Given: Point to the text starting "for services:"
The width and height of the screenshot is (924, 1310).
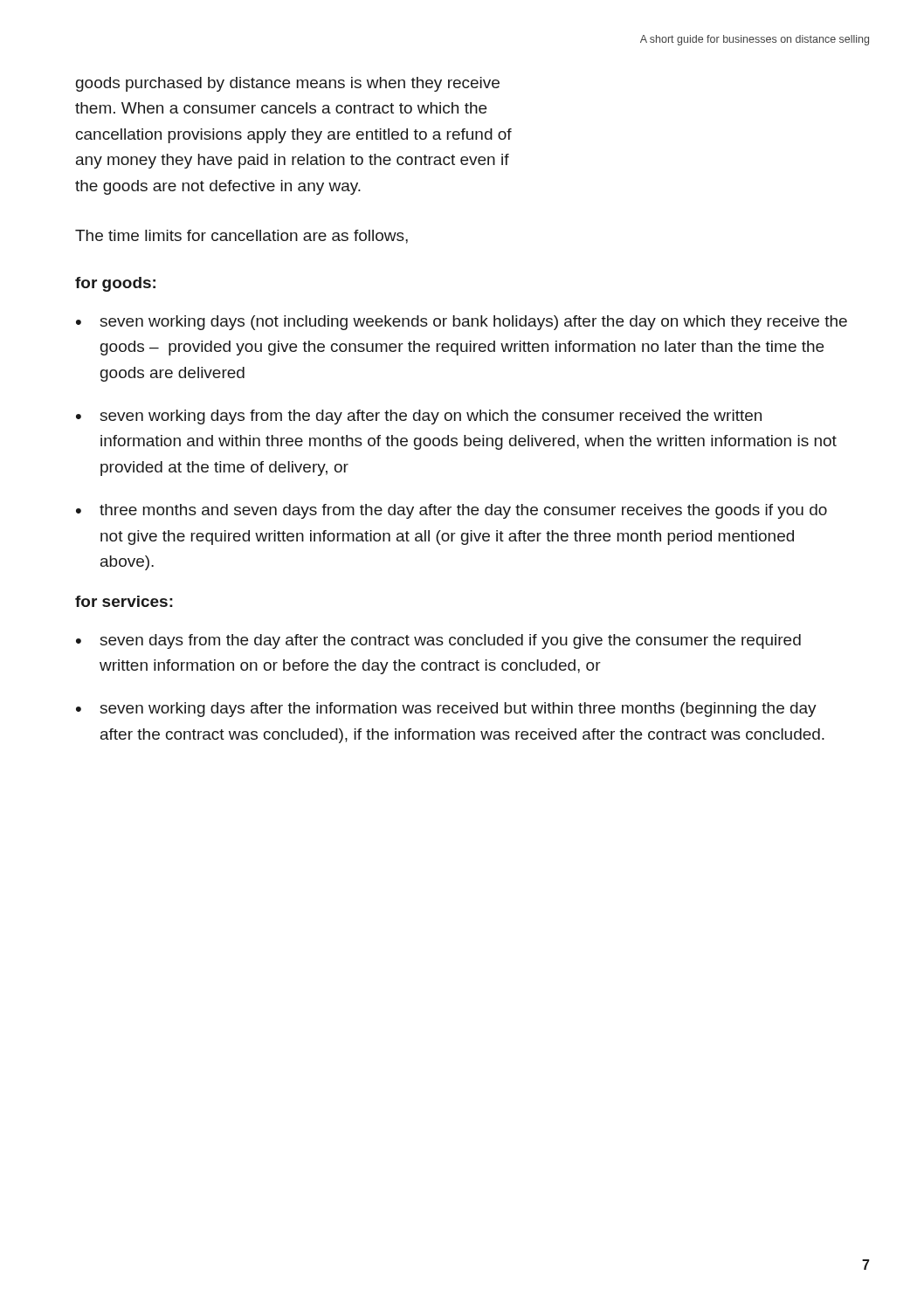Looking at the screenshot, I should (124, 601).
